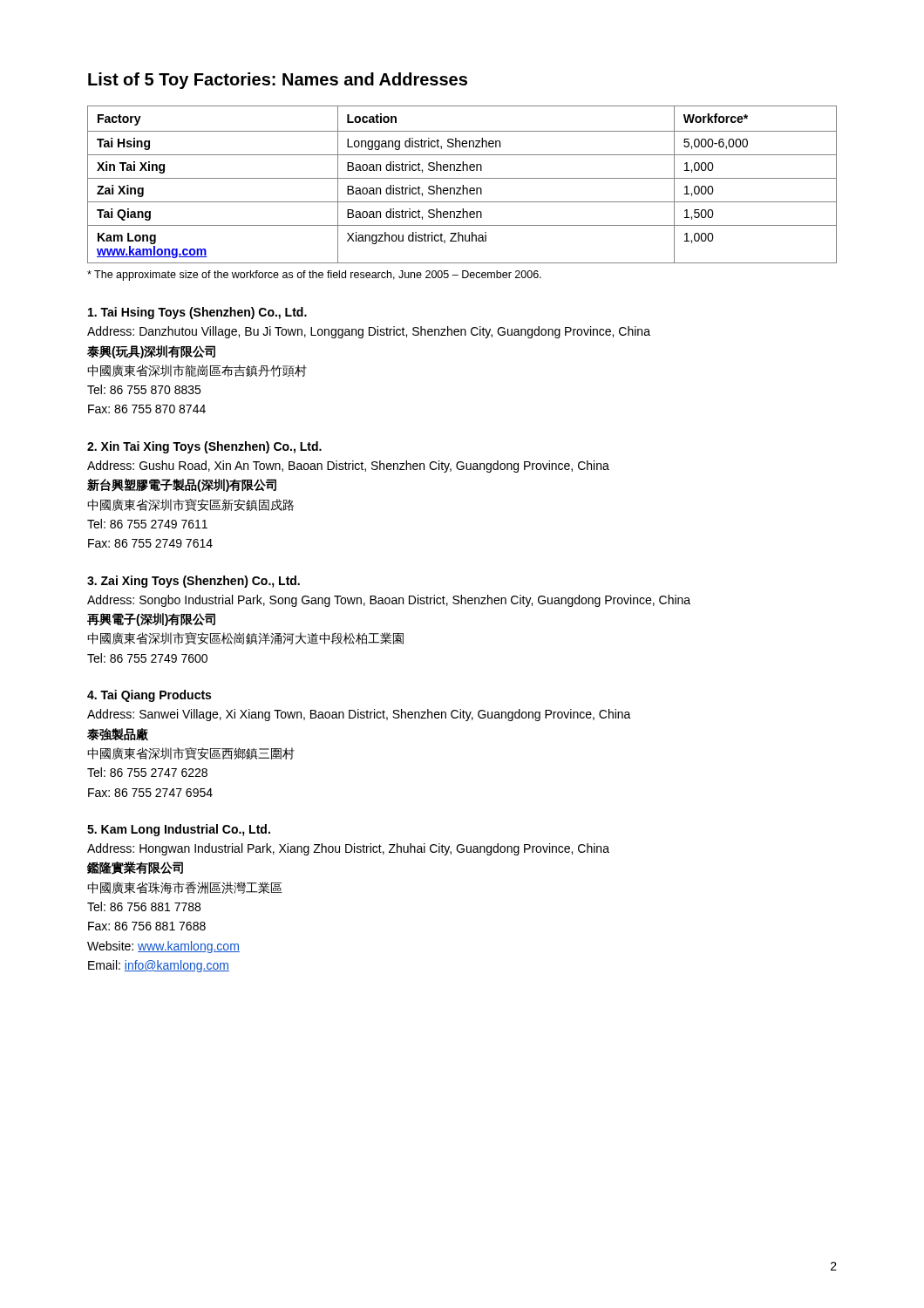Find the passage starting "List of 5 Toy Factories:"

tap(462, 80)
